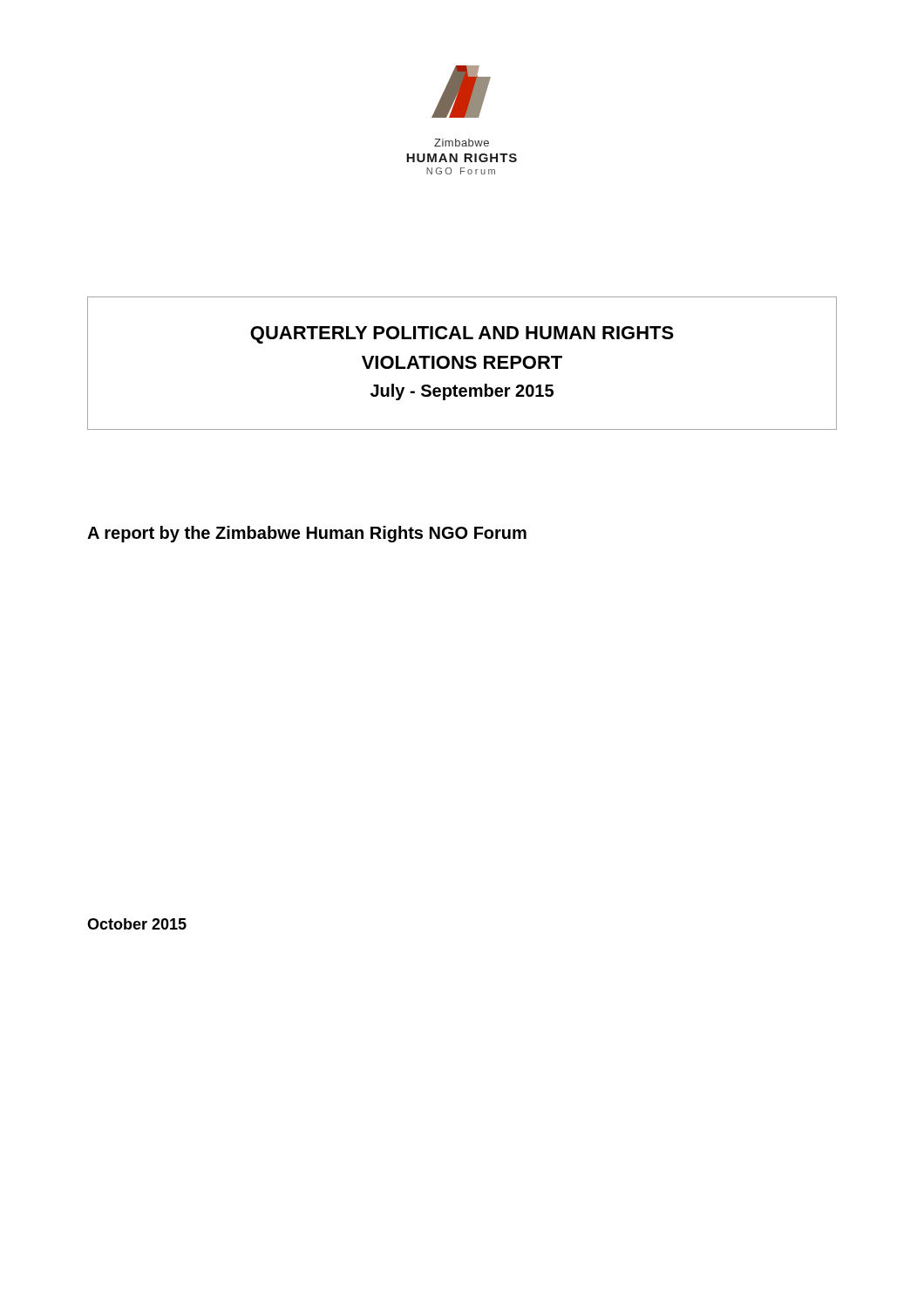Find a logo
Image resolution: width=924 pixels, height=1308 pixels.
tap(462, 115)
